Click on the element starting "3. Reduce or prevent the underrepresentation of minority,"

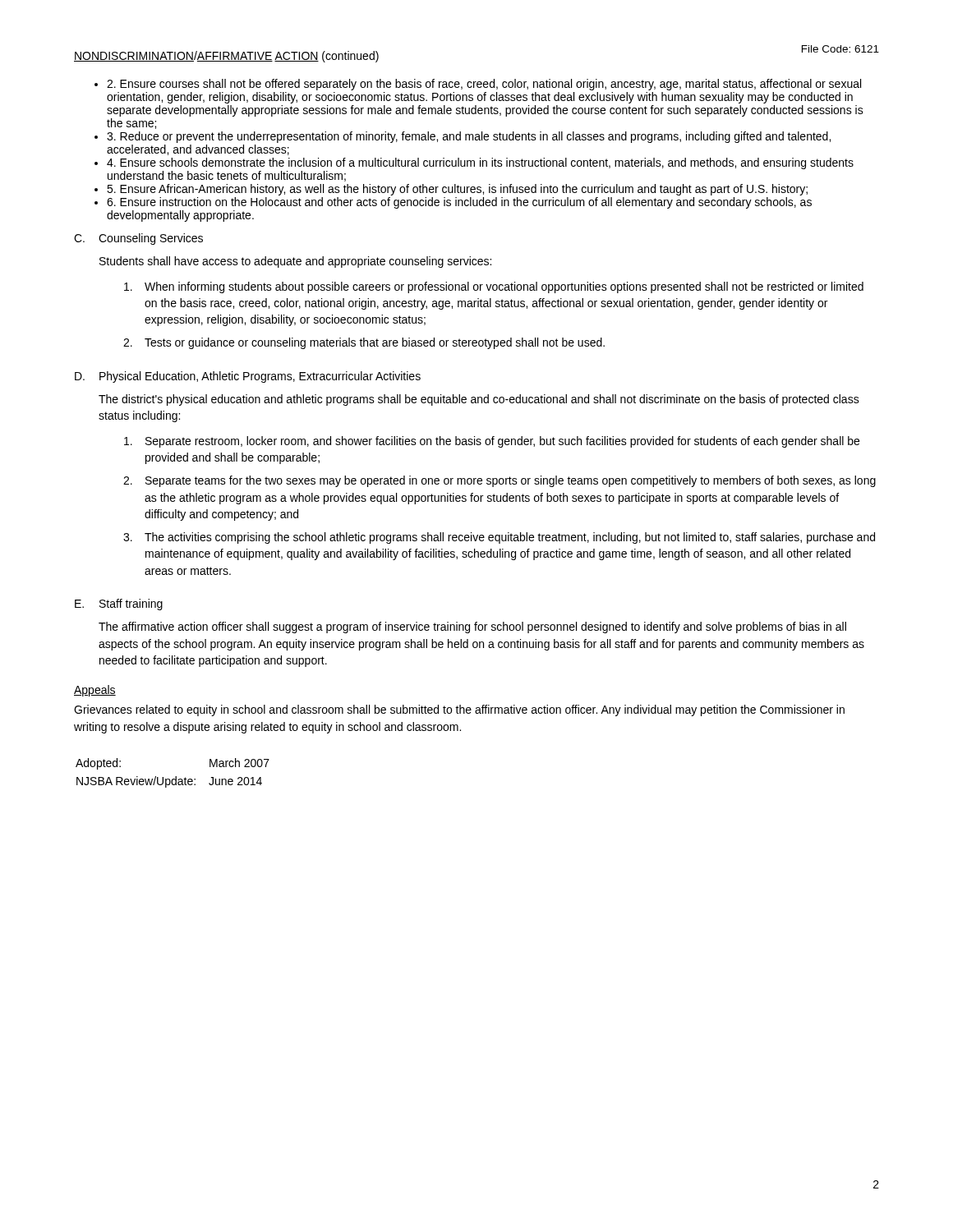coord(469,143)
